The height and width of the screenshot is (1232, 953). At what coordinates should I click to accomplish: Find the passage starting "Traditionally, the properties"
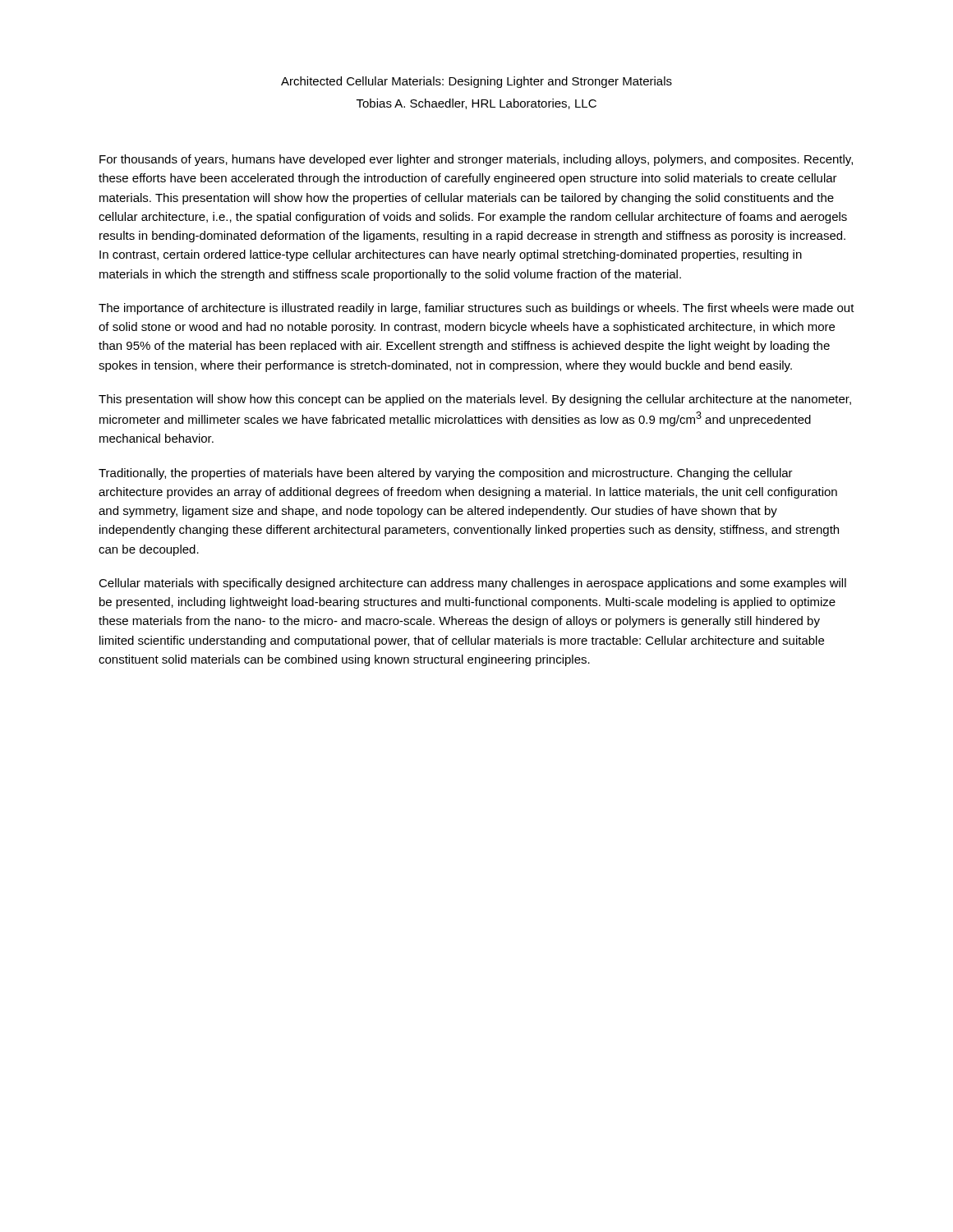tap(469, 510)
